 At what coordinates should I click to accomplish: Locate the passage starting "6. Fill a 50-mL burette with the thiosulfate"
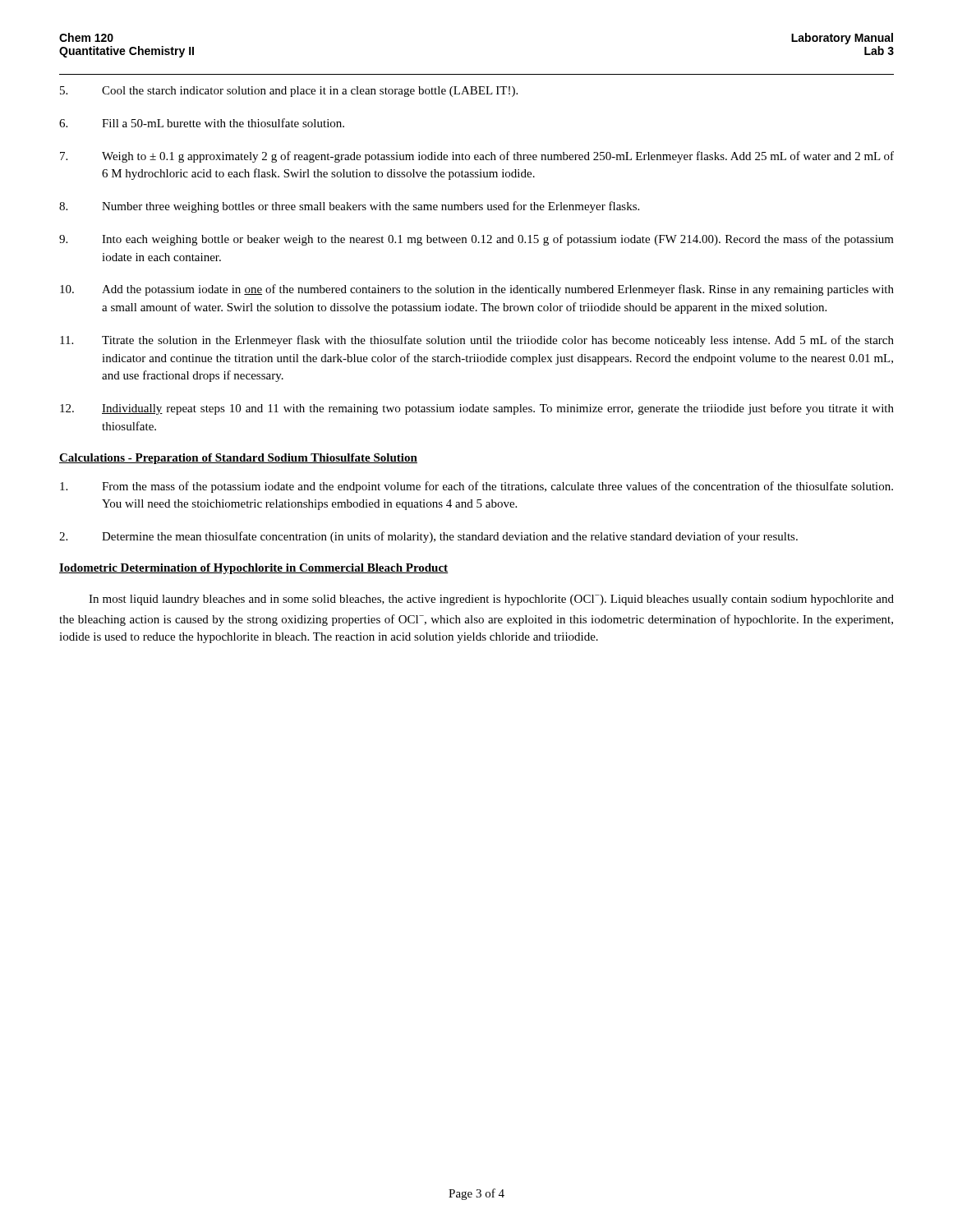[x=202, y=123]
